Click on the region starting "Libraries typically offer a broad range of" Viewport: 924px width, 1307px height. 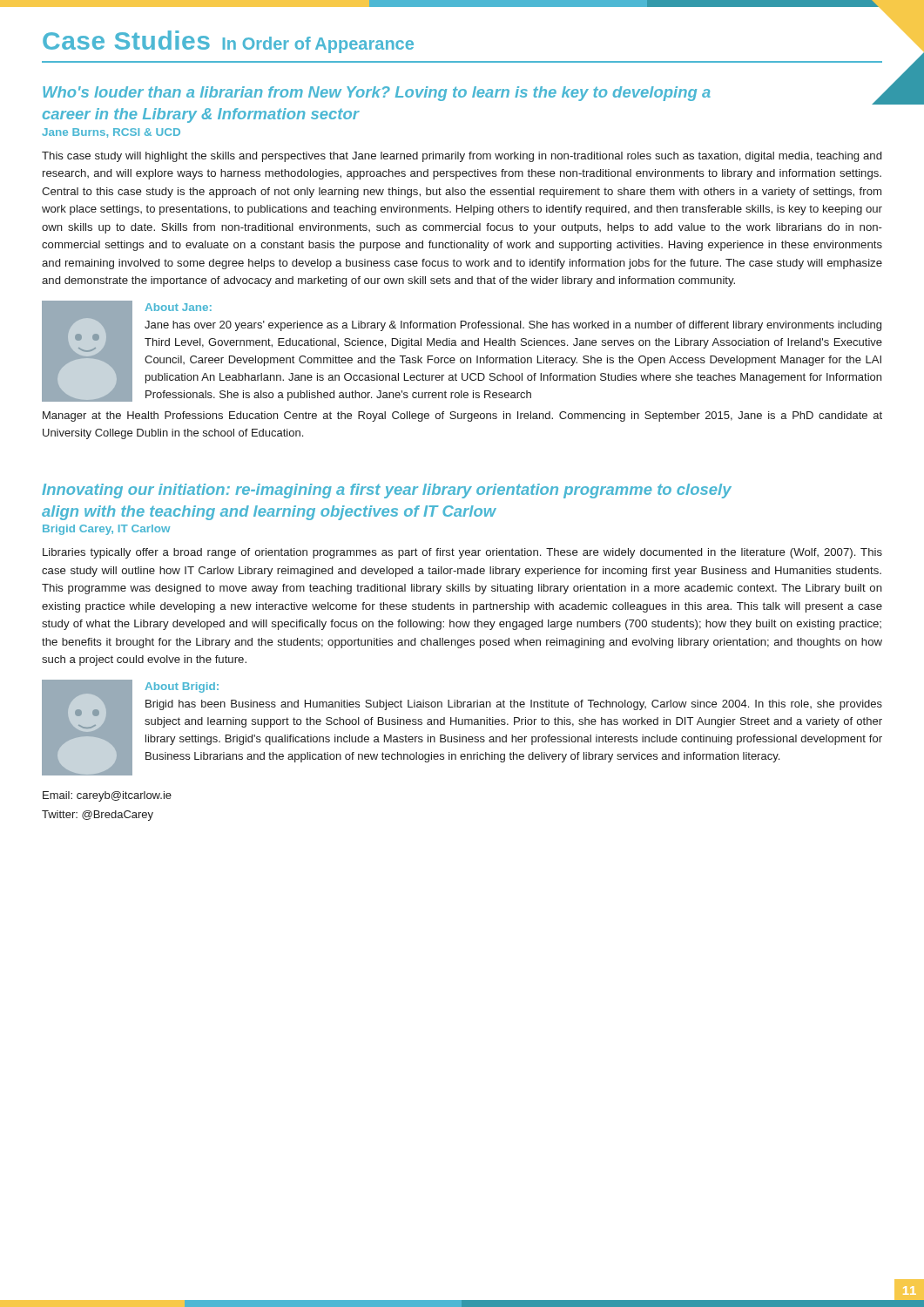462,606
